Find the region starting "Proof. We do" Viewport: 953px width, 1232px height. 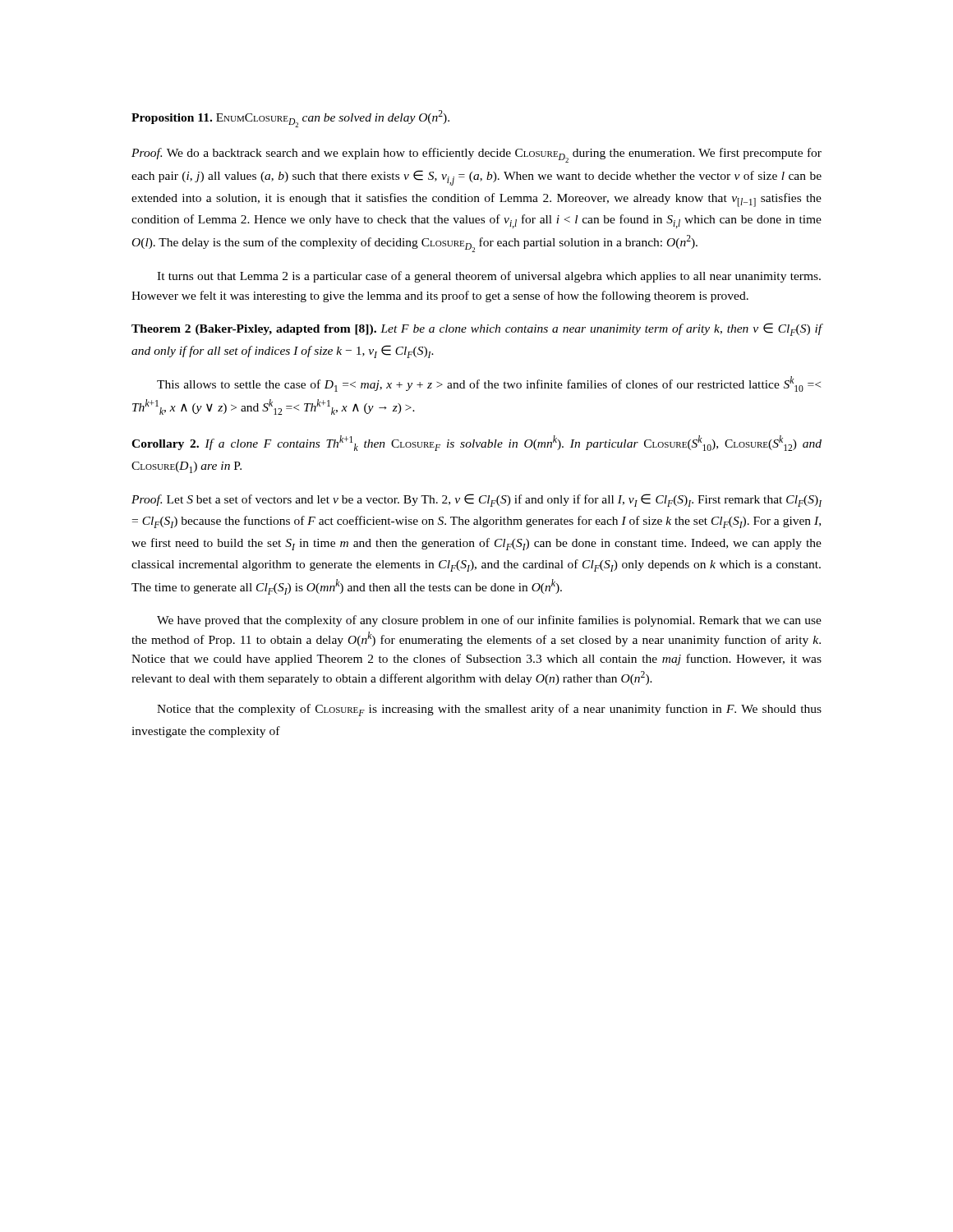point(476,199)
